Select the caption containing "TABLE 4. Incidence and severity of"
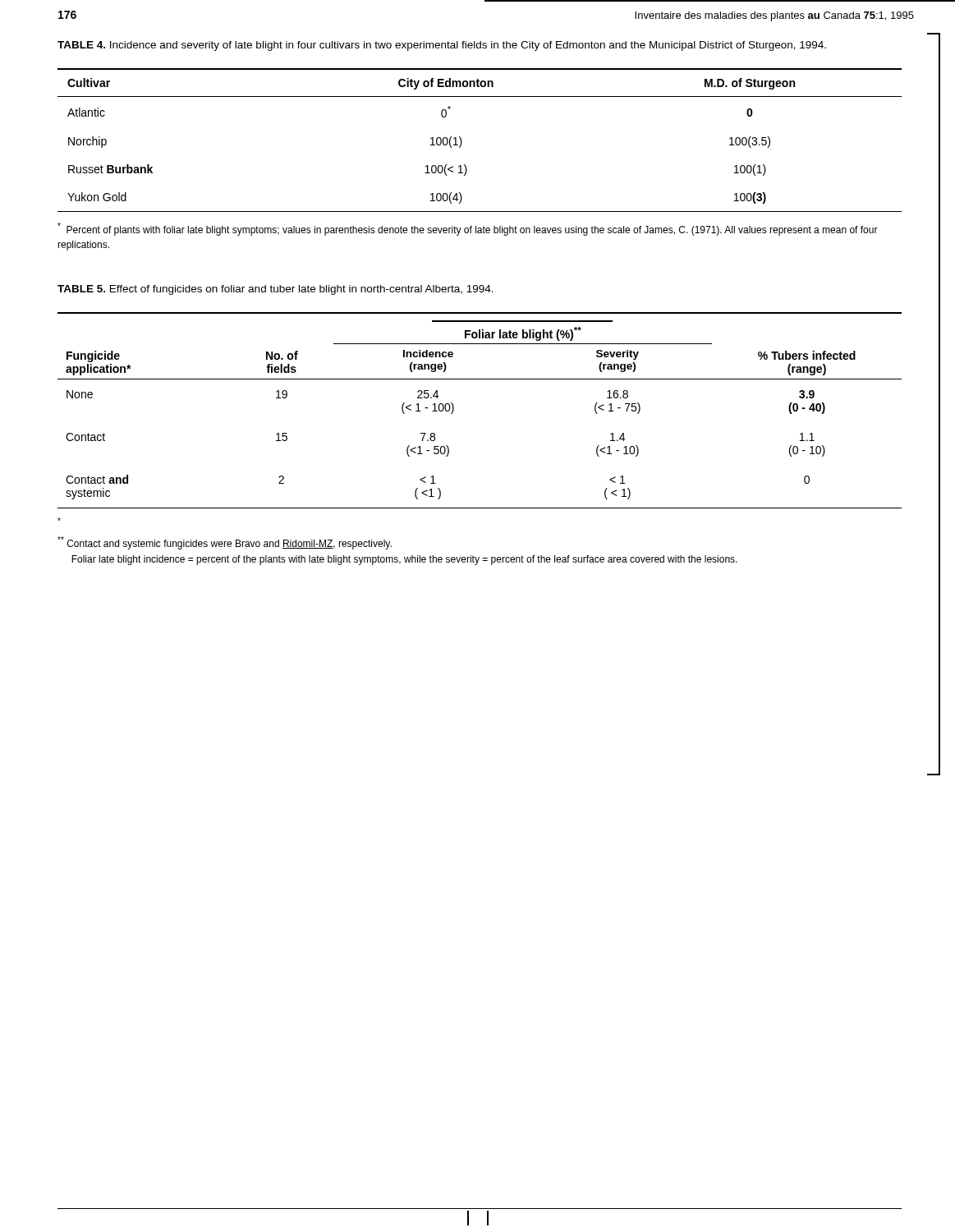955x1232 pixels. [442, 45]
